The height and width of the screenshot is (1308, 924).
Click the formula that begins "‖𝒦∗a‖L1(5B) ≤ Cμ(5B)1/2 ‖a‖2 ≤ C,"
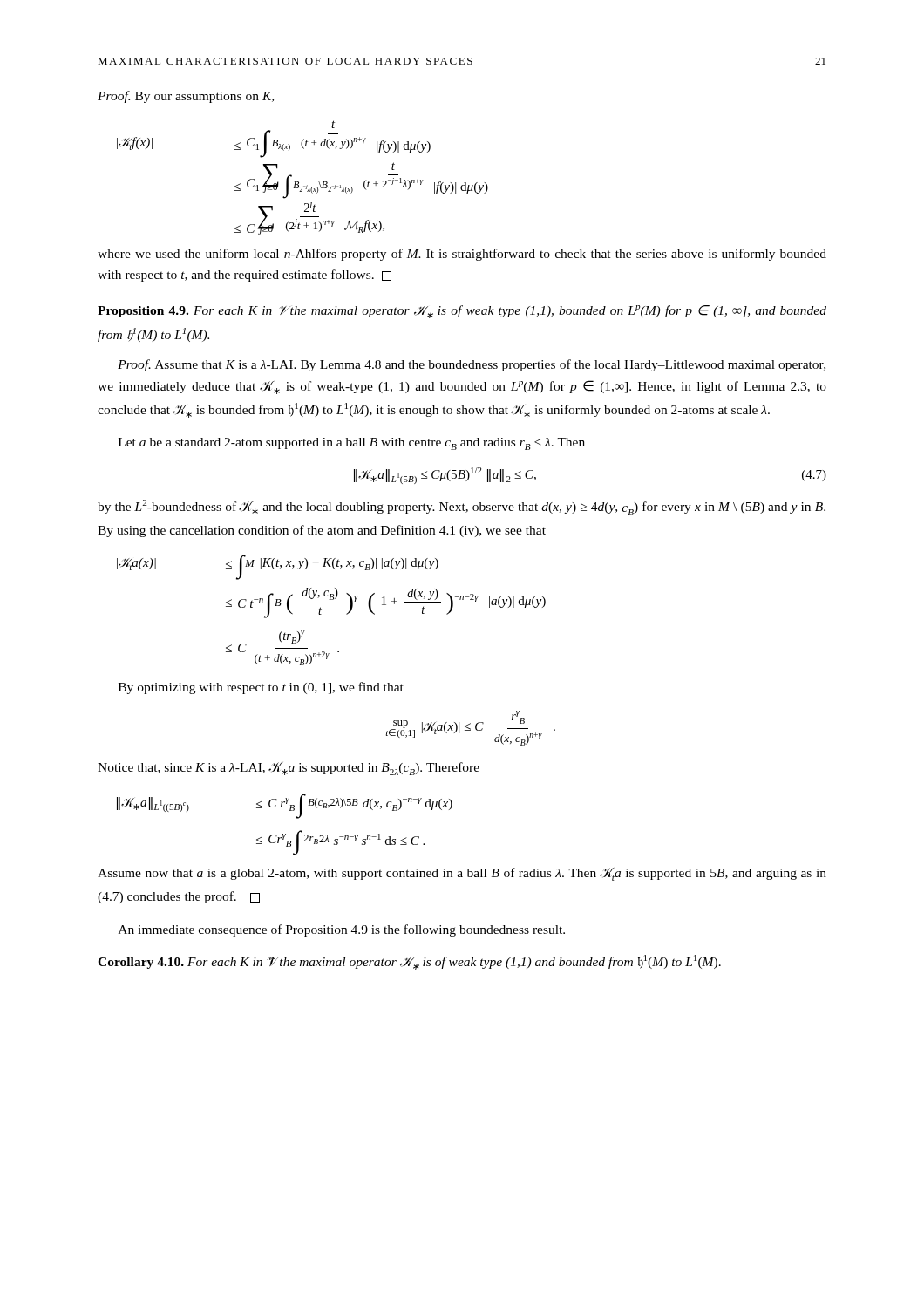click(471, 475)
